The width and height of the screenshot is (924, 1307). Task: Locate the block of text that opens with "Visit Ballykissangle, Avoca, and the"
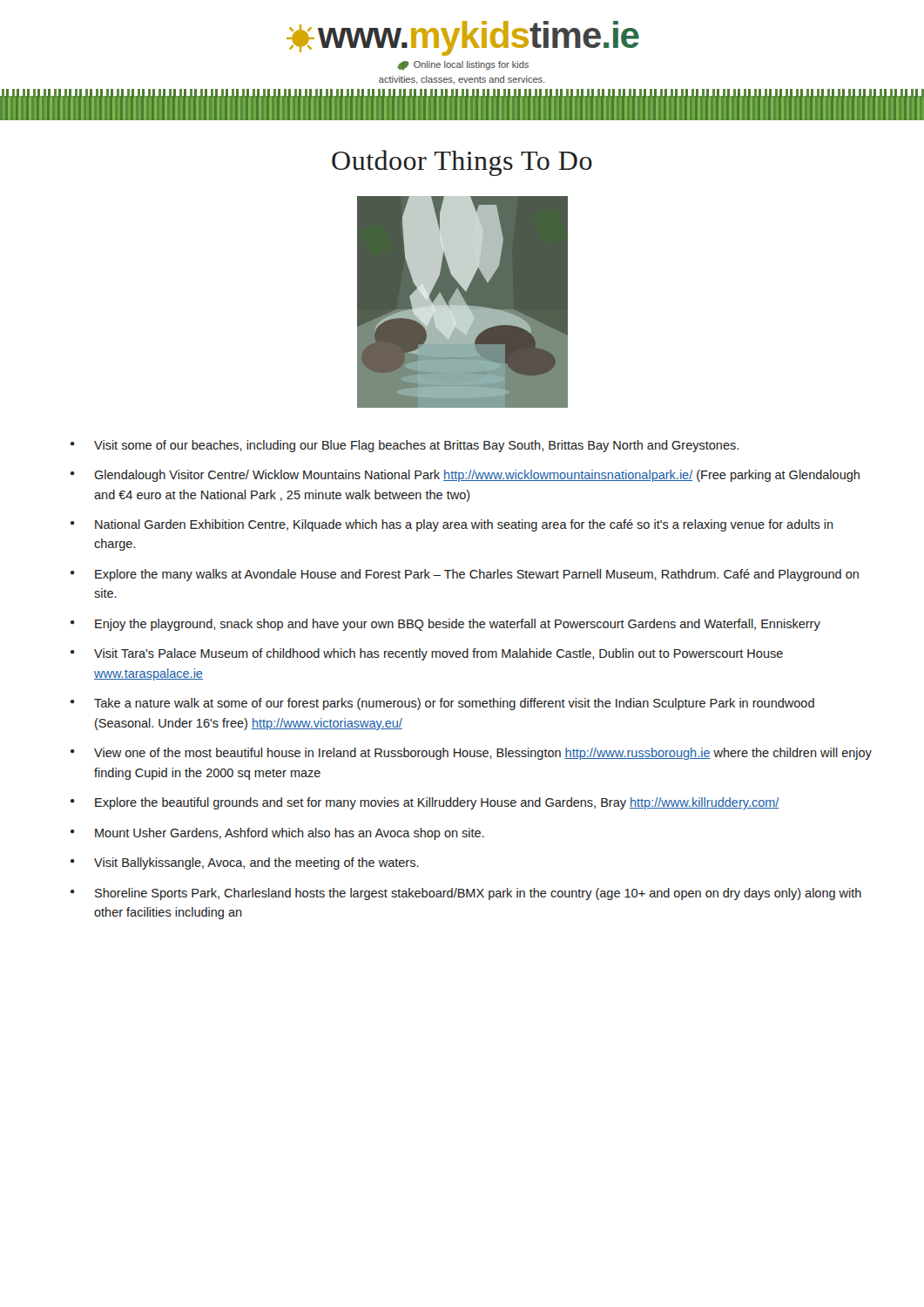pyautogui.click(x=257, y=863)
